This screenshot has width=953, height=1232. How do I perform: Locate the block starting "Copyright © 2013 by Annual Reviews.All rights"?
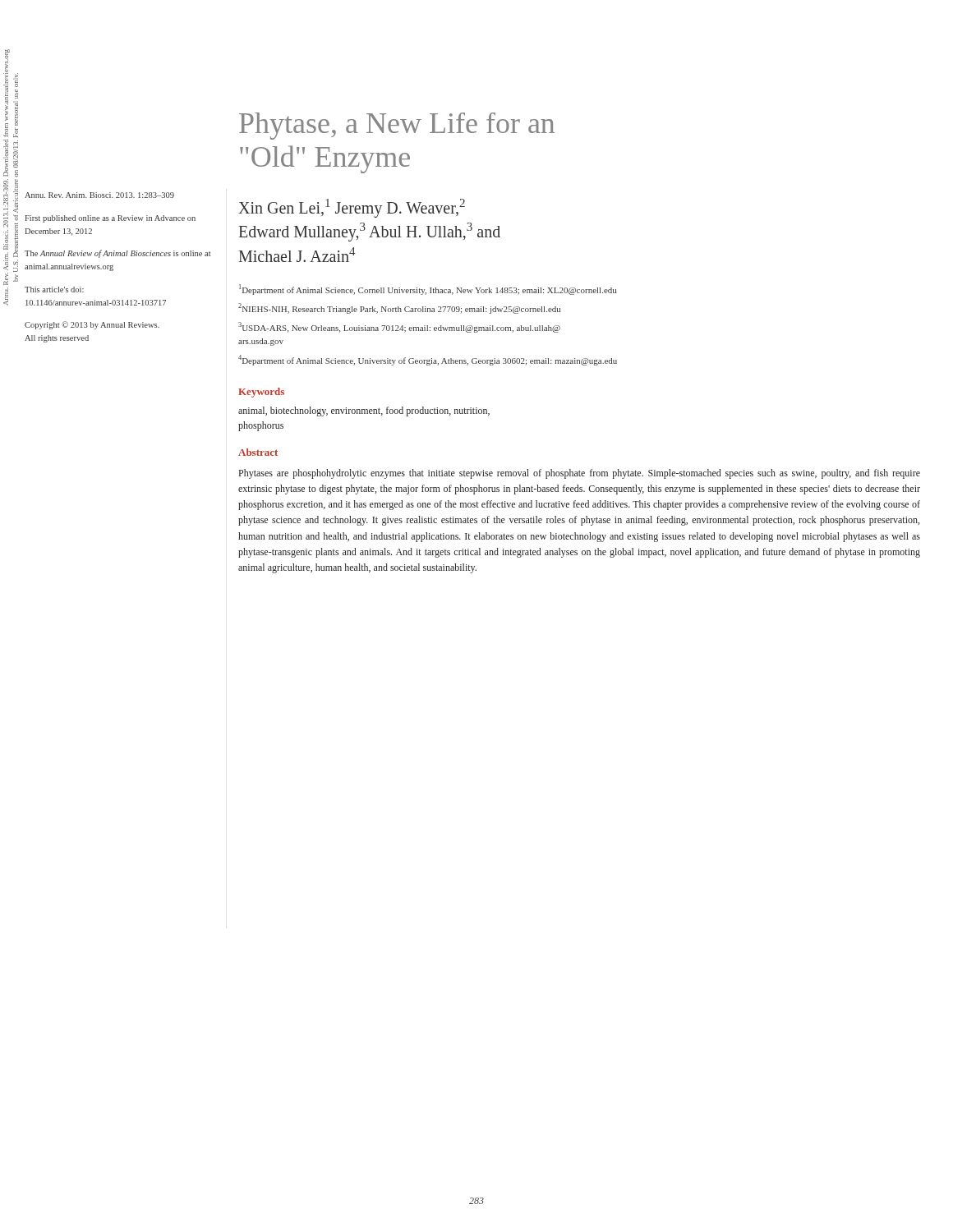pyautogui.click(x=119, y=332)
